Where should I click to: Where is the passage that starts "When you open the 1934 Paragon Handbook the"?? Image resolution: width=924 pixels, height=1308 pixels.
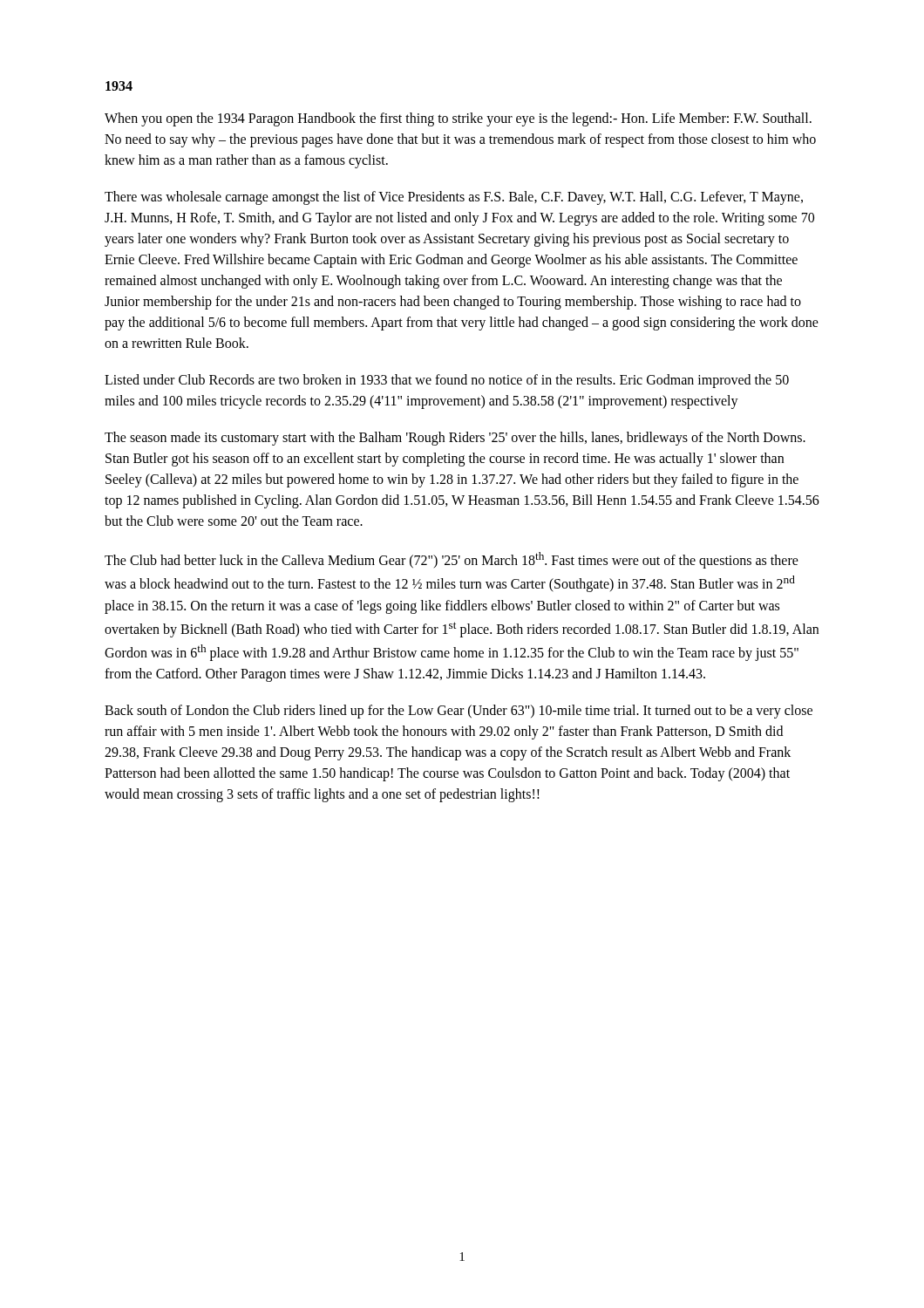[x=462, y=140]
